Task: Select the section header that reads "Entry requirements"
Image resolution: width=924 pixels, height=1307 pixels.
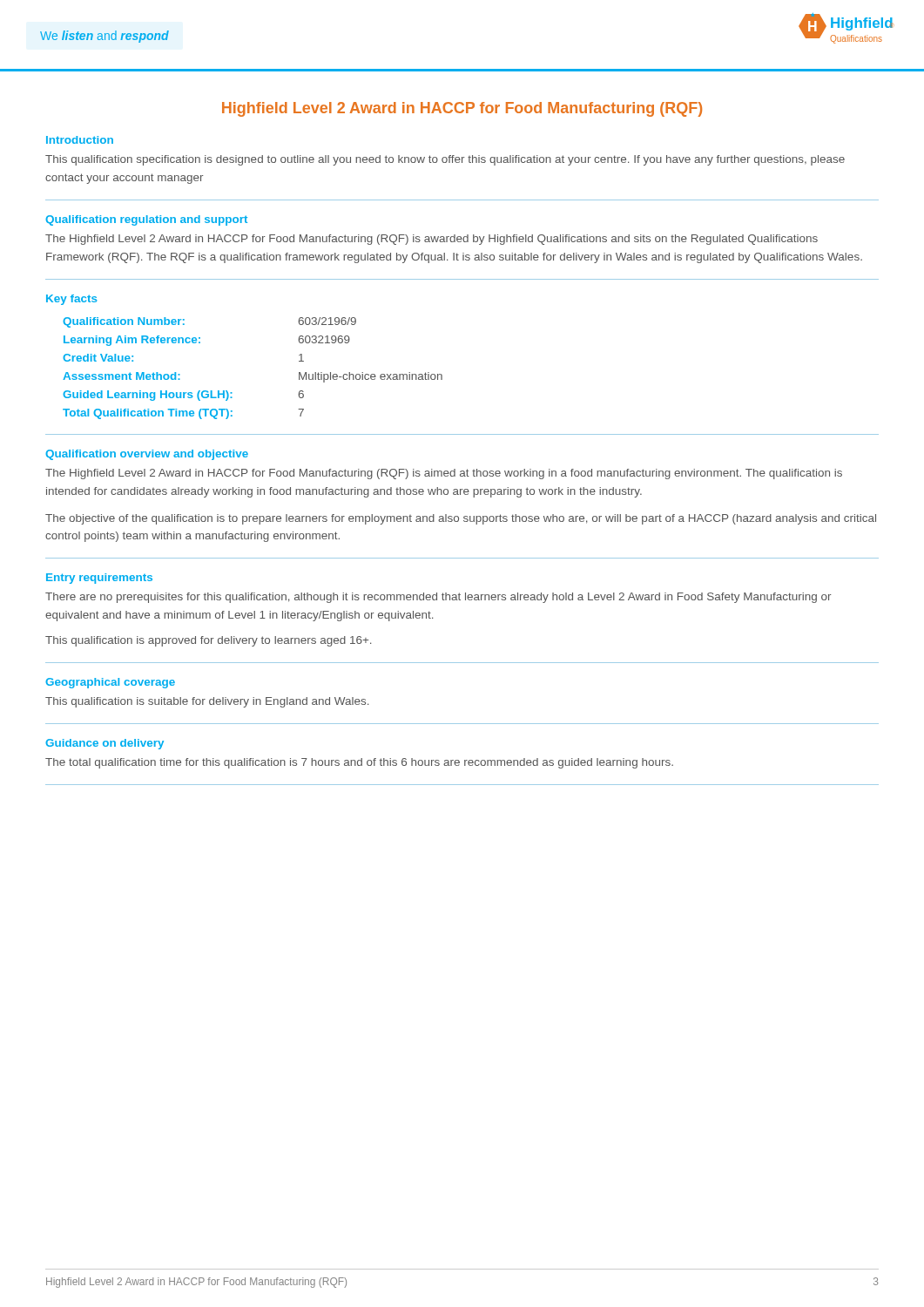Action: (x=99, y=578)
